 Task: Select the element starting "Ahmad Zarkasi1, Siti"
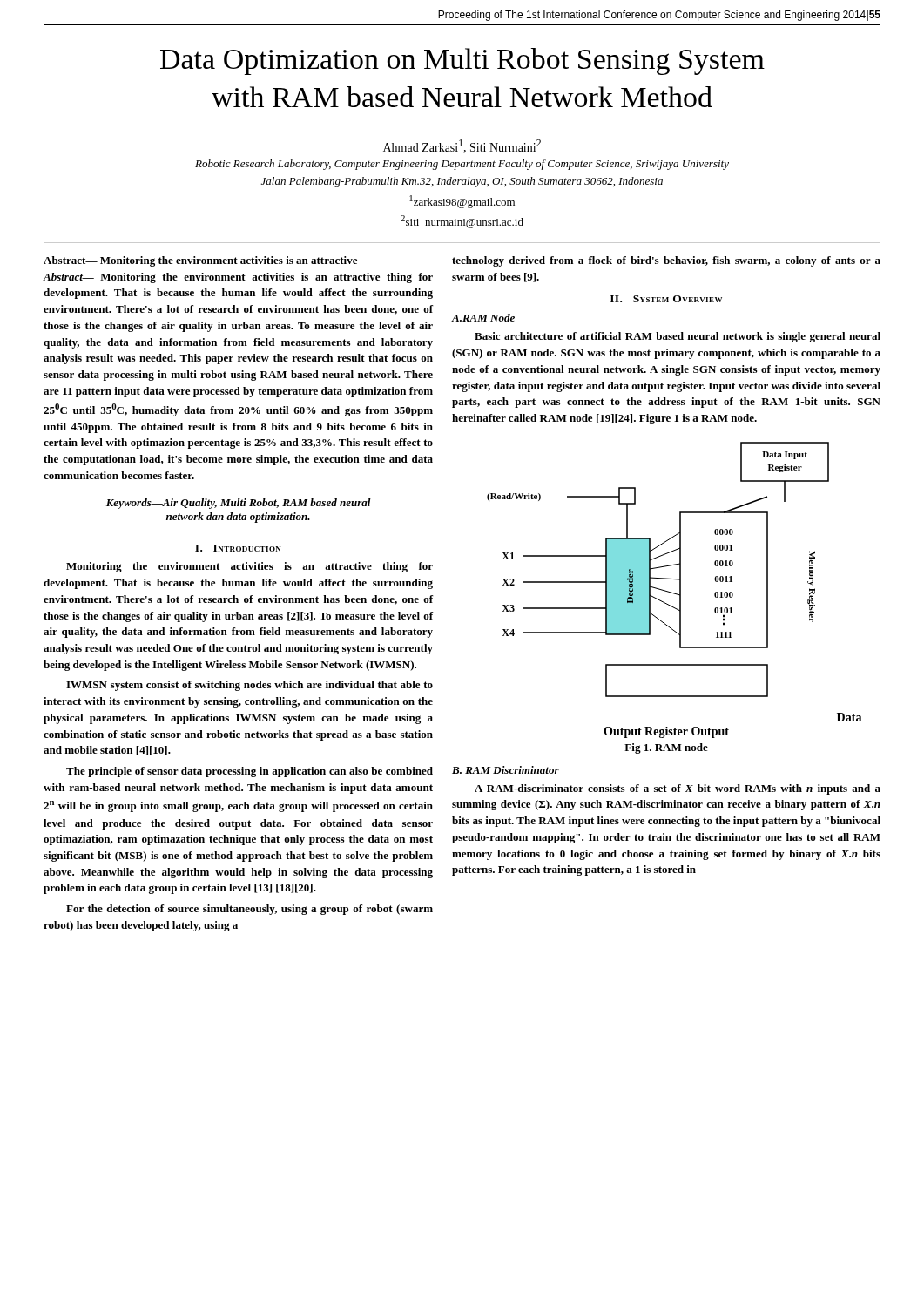pyautogui.click(x=462, y=146)
